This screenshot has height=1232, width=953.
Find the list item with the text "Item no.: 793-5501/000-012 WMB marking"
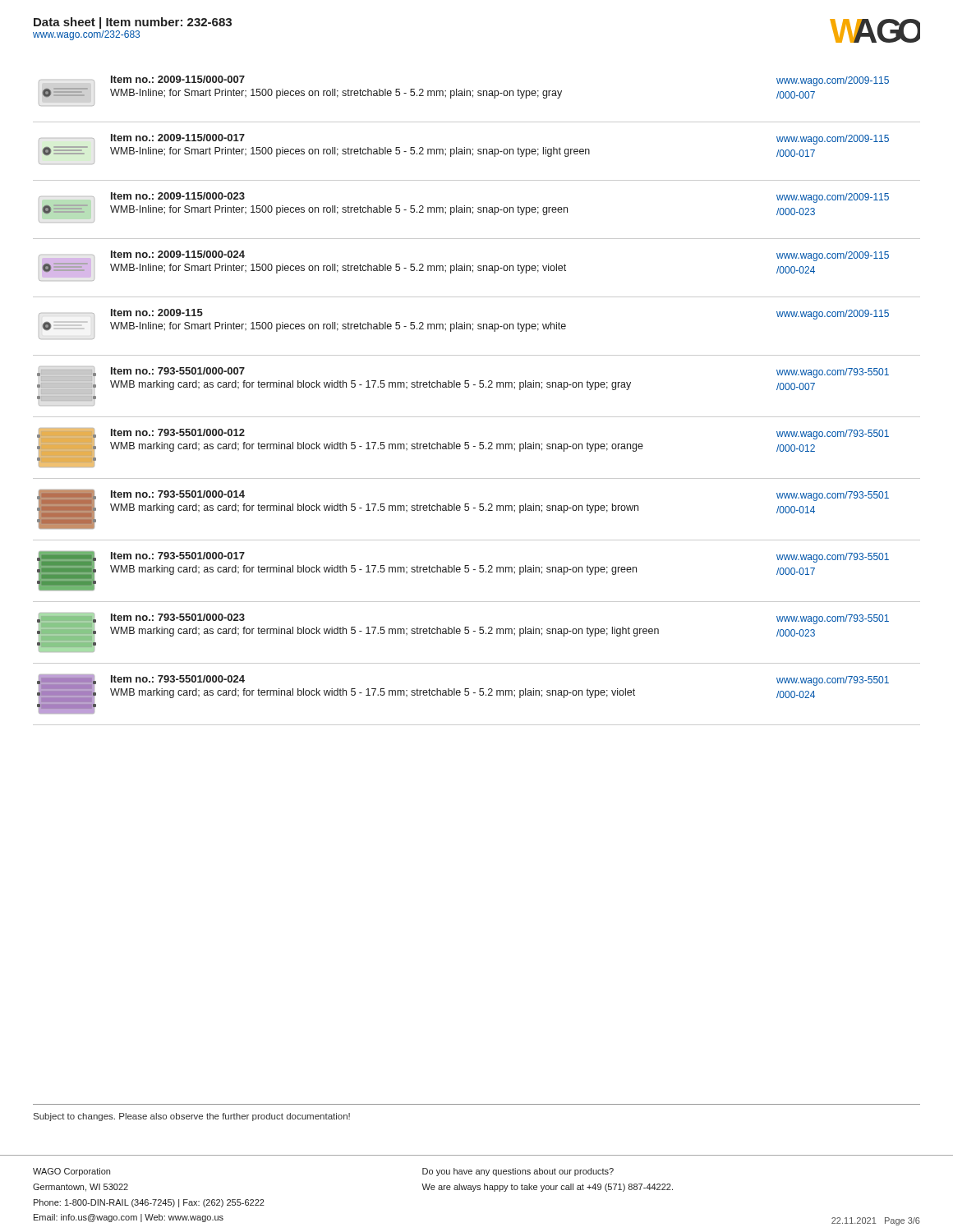[x=476, y=448]
